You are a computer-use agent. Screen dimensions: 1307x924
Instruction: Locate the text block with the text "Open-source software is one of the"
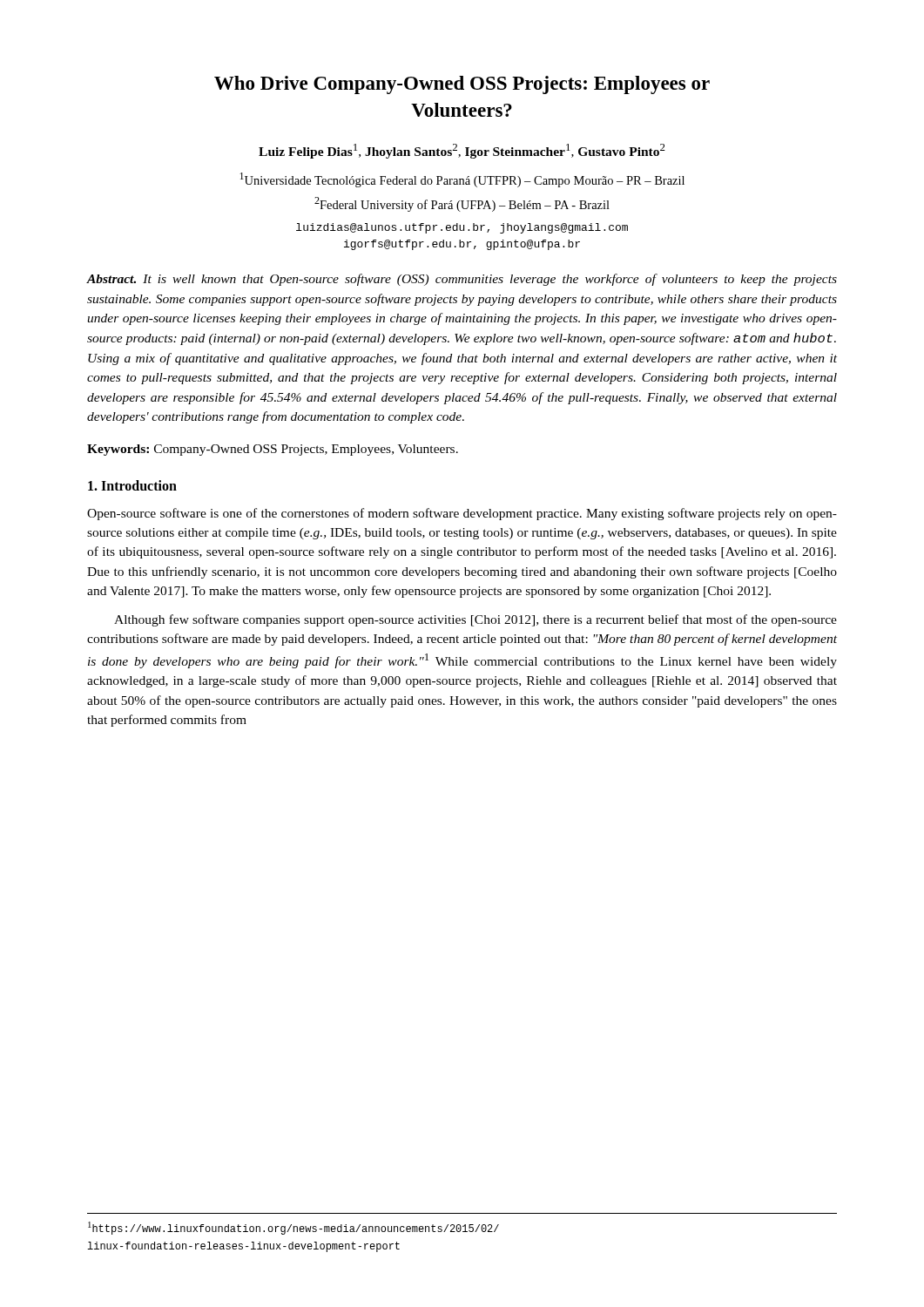click(462, 551)
